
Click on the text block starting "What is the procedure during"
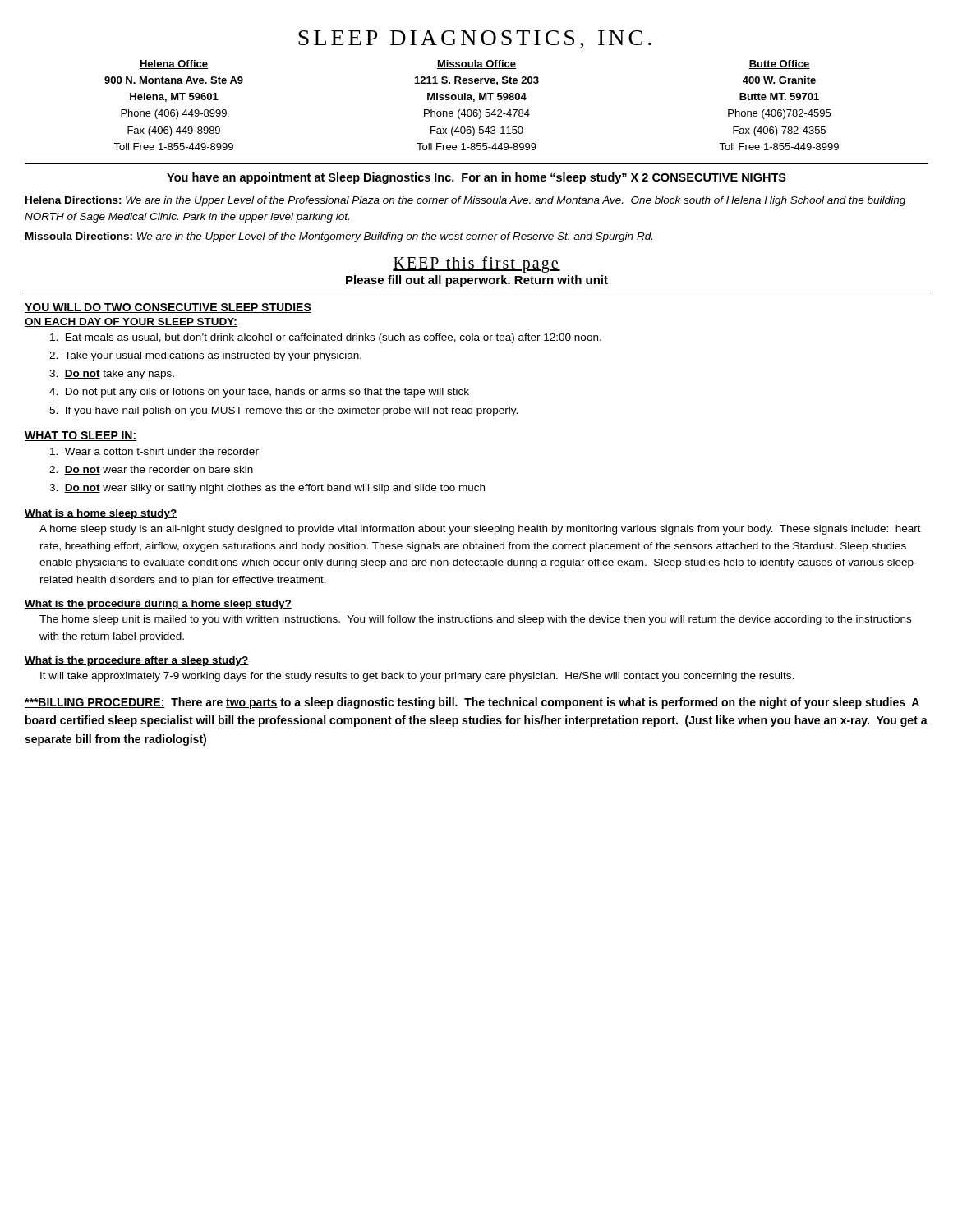pos(158,604)
